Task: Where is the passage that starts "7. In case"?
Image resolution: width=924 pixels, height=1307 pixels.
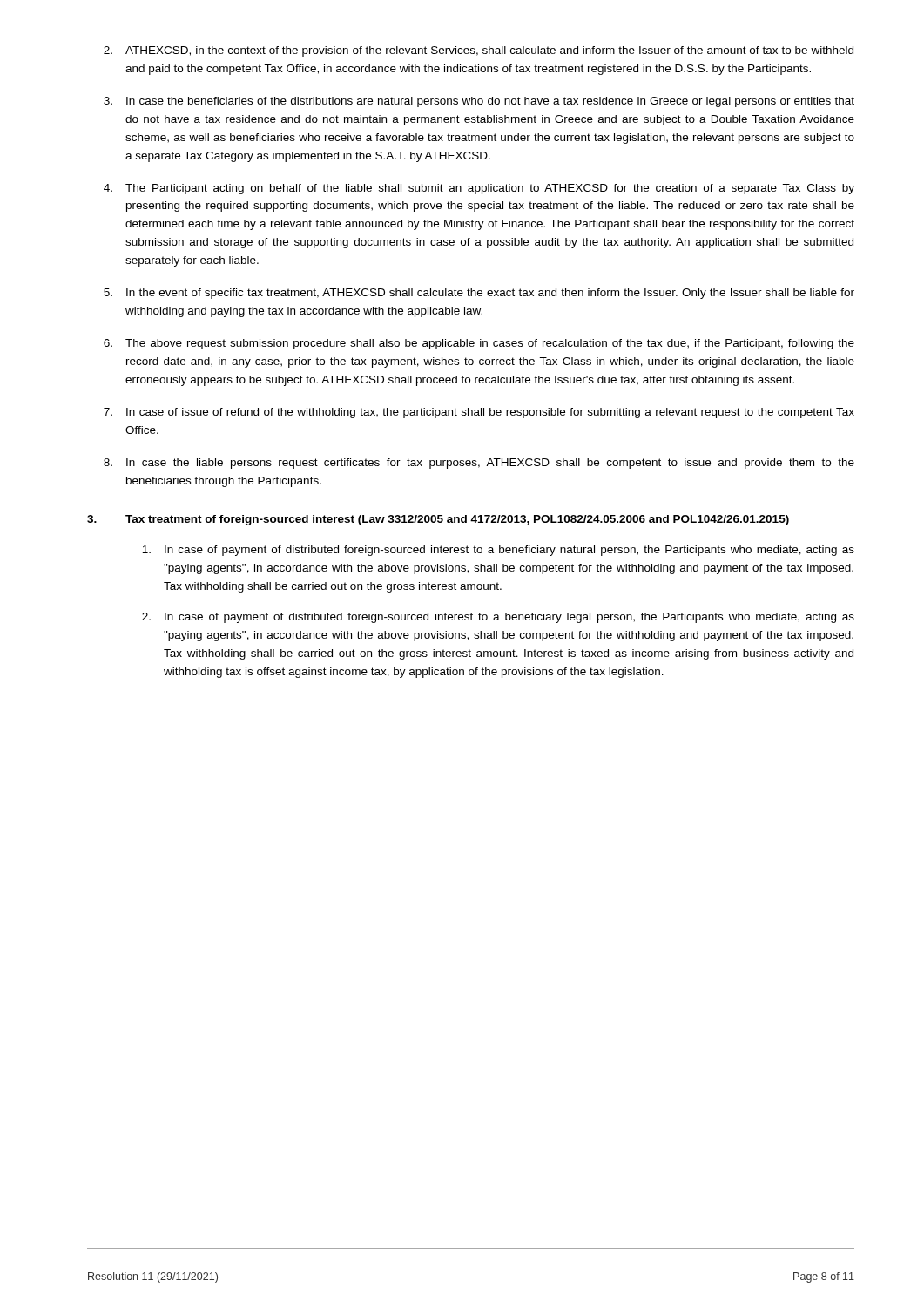Action: pos(471,421)
